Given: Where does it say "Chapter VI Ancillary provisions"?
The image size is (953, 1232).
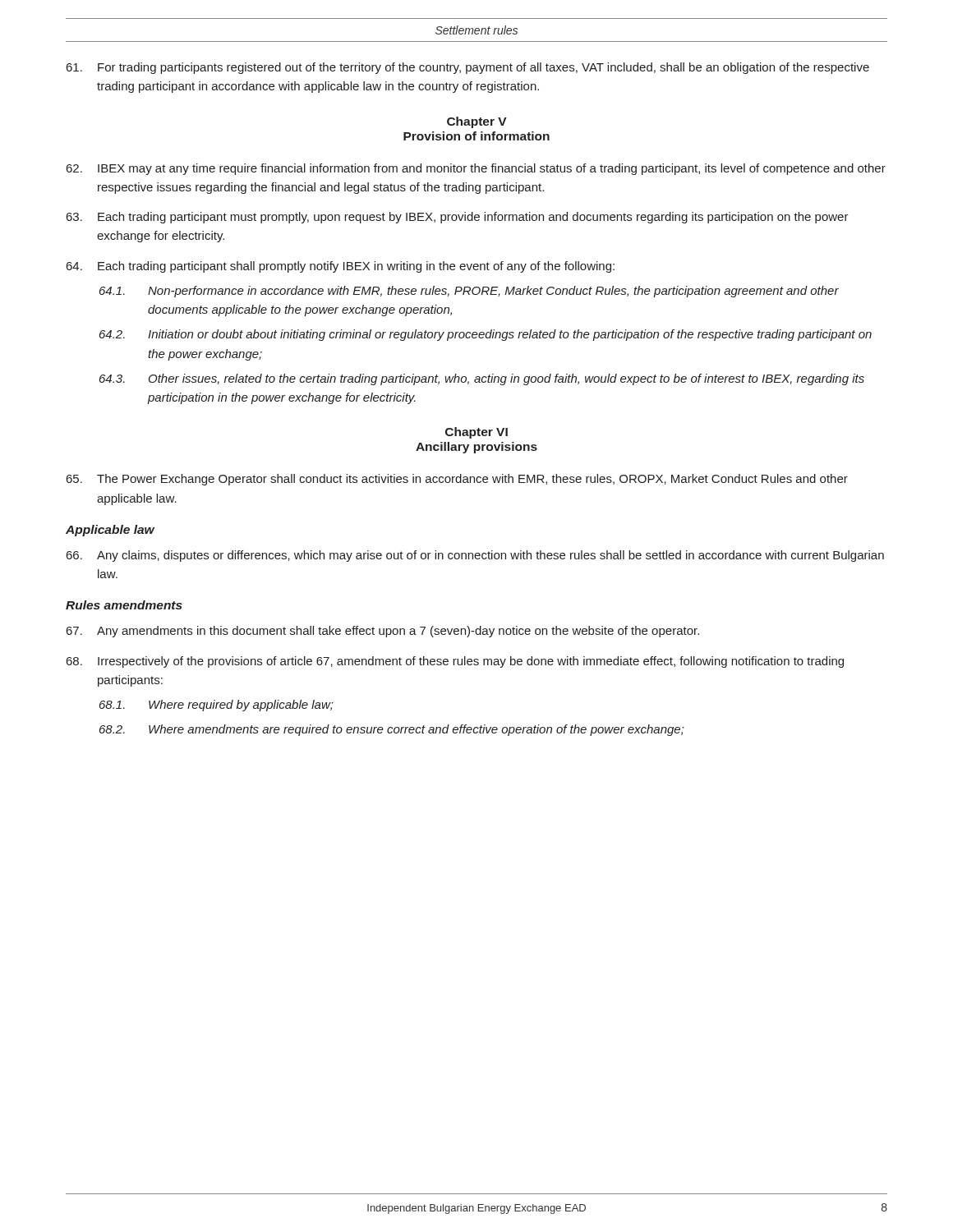Looking at the screenshot, I should pos(476,440).
